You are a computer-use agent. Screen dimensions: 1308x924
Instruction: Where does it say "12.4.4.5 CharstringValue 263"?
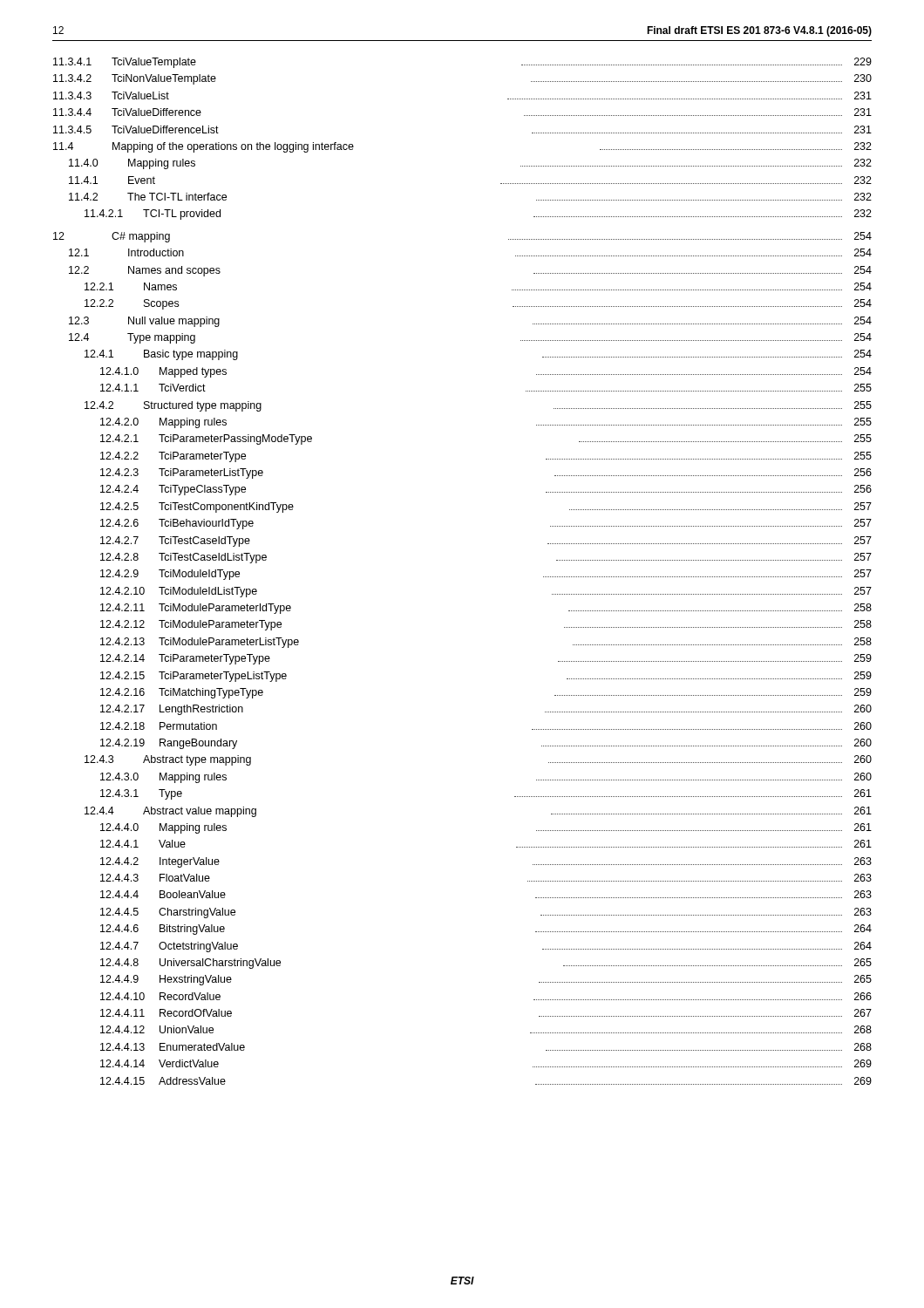click(x=116, y=913)
